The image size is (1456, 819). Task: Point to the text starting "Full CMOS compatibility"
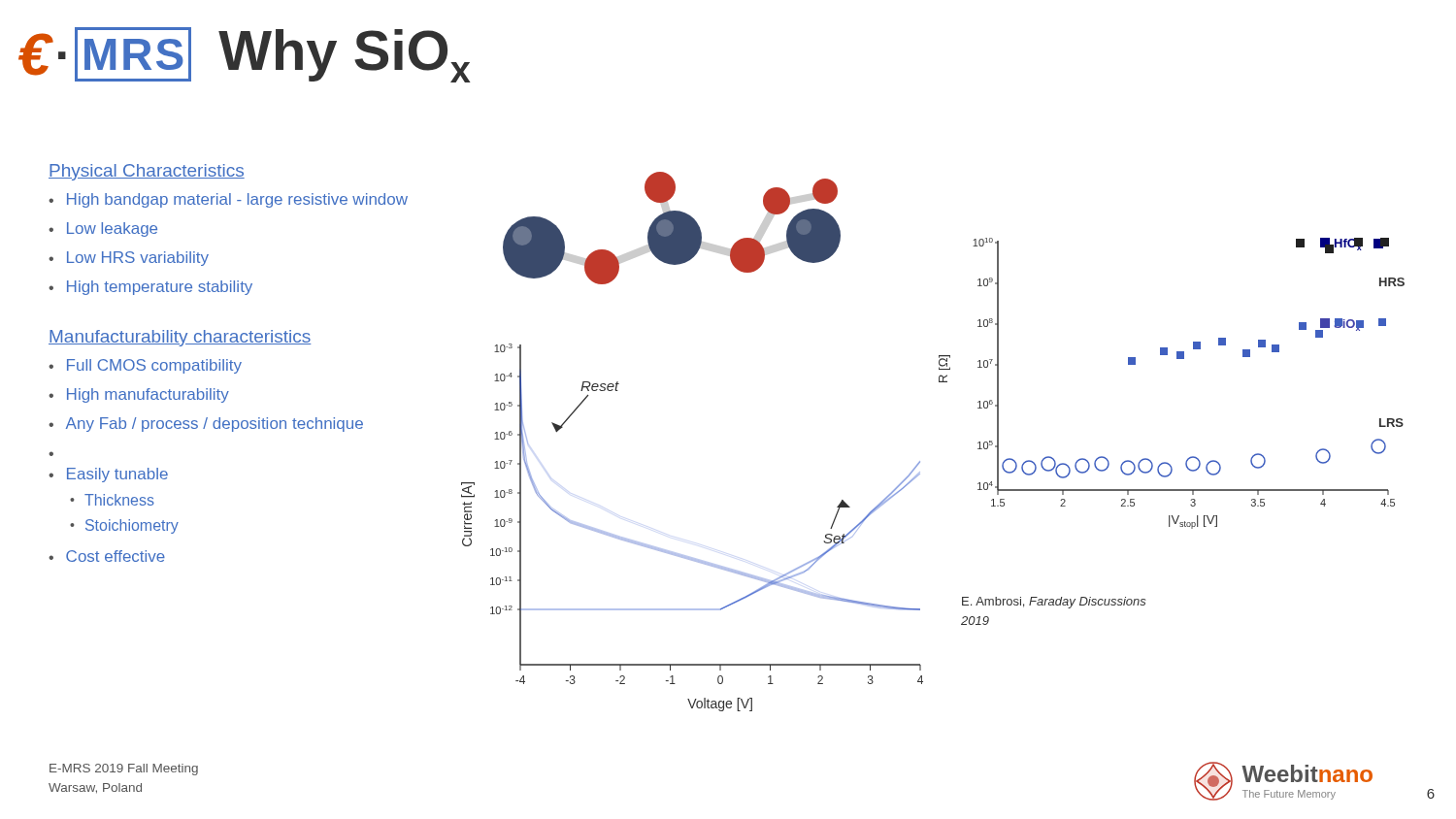154,365
